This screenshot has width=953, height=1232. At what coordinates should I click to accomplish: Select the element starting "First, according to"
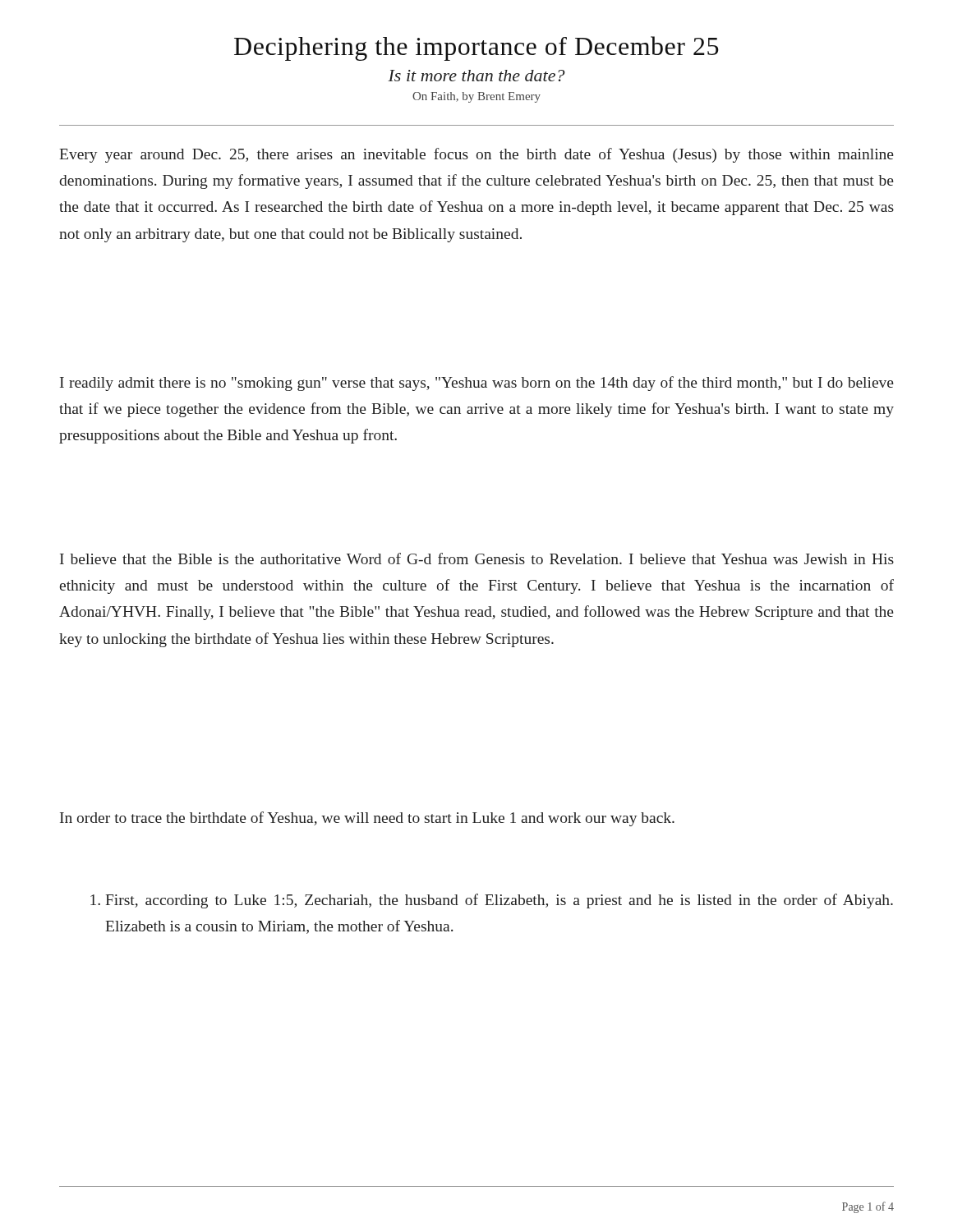coord(476,913)
